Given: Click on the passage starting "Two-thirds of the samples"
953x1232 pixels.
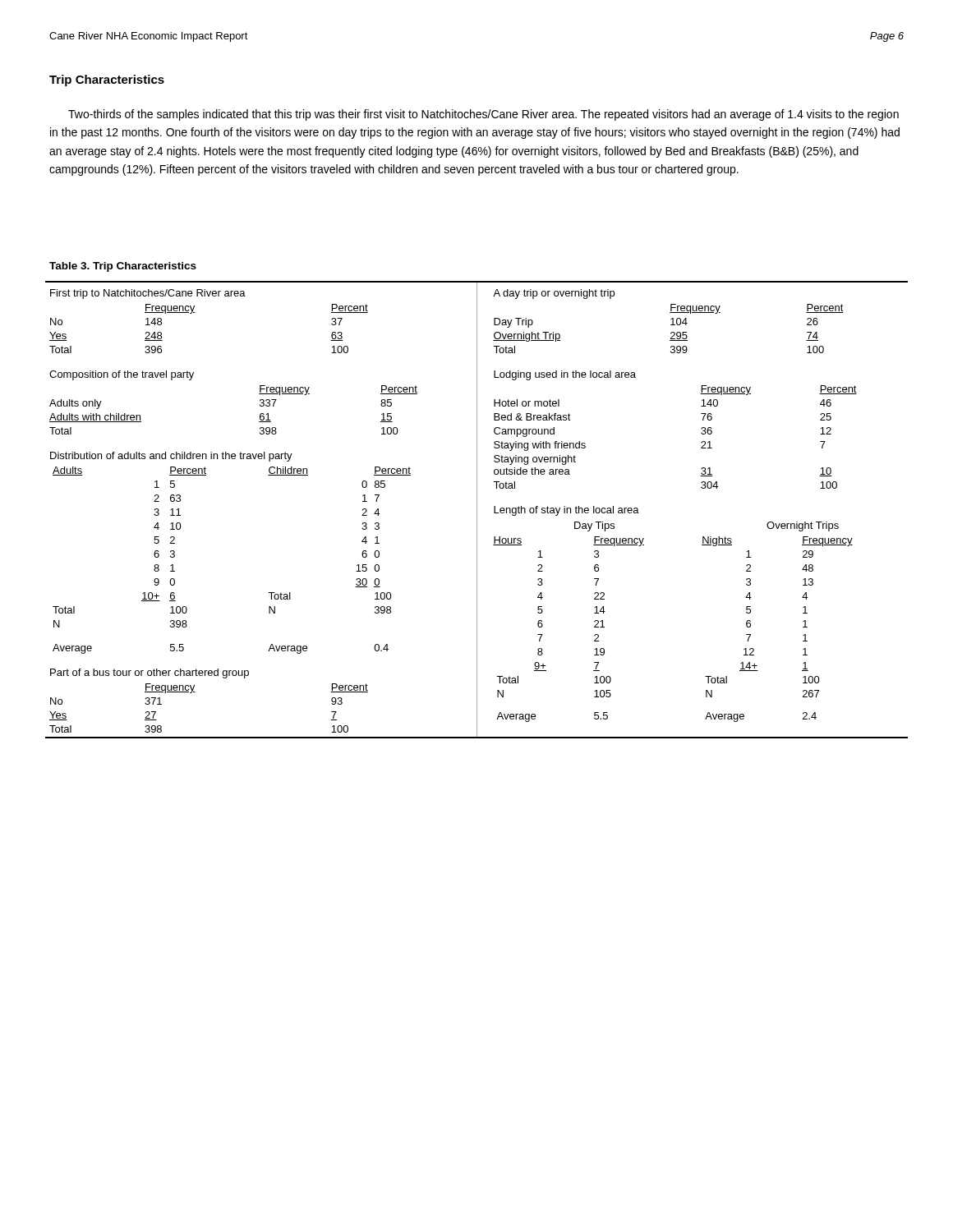Looking at the screenshot, I should (475, 142).
